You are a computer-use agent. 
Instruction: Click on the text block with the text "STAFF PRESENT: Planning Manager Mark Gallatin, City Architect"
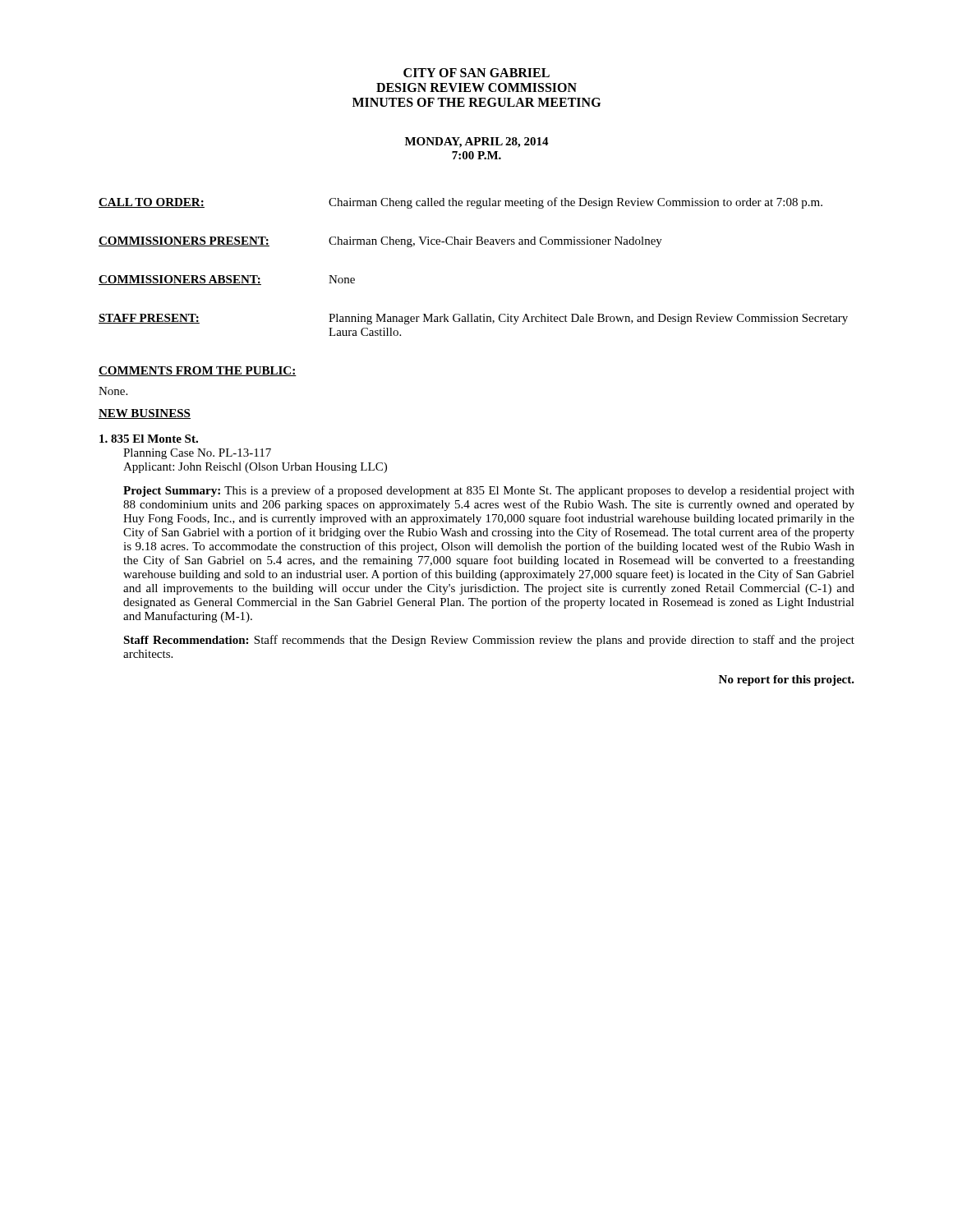tap(476, 325)
